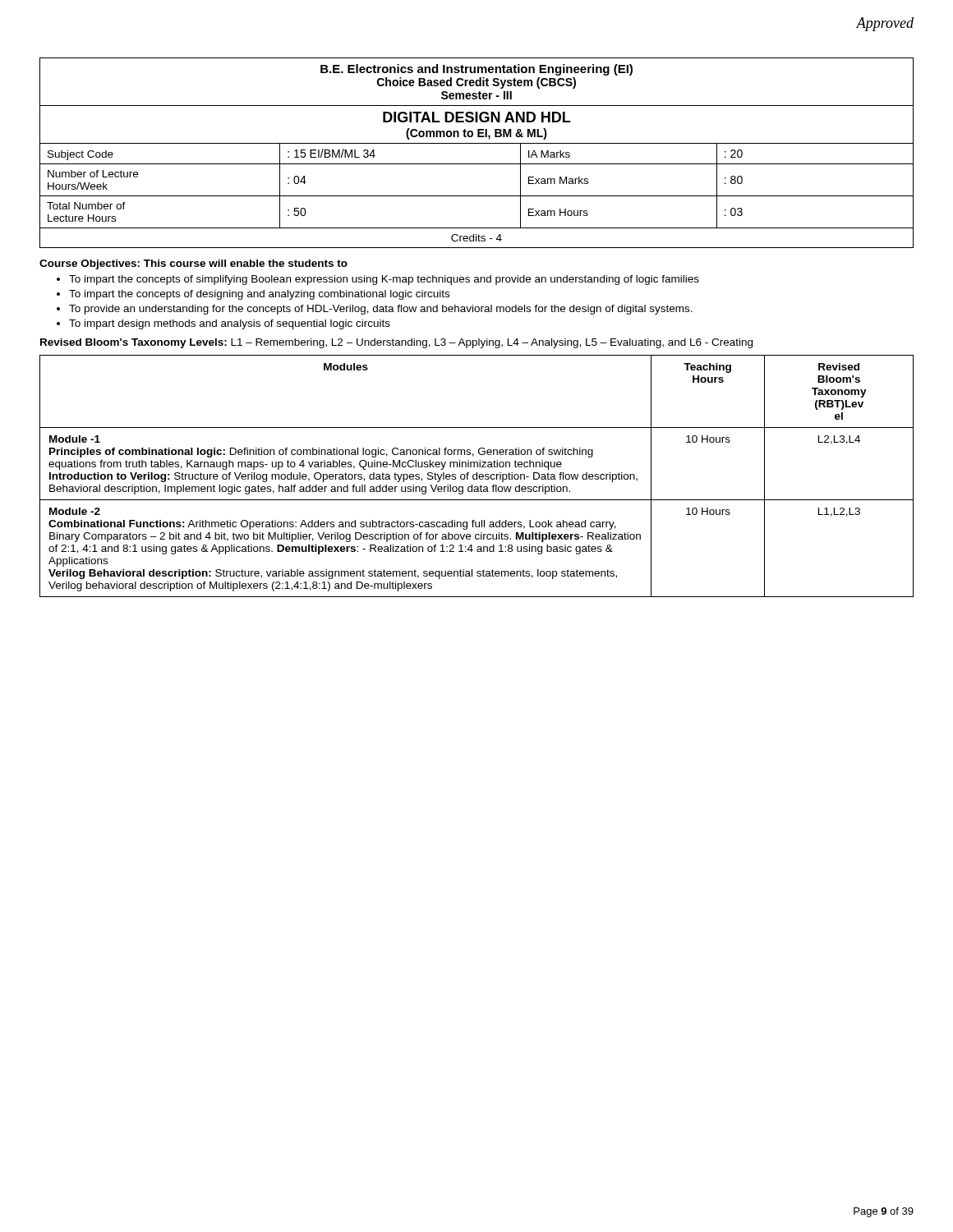953x1232 pixels.
Task: Point to the block beginning "To provide an understanding"
Action: pyautogui.click(x=381, y=308)
